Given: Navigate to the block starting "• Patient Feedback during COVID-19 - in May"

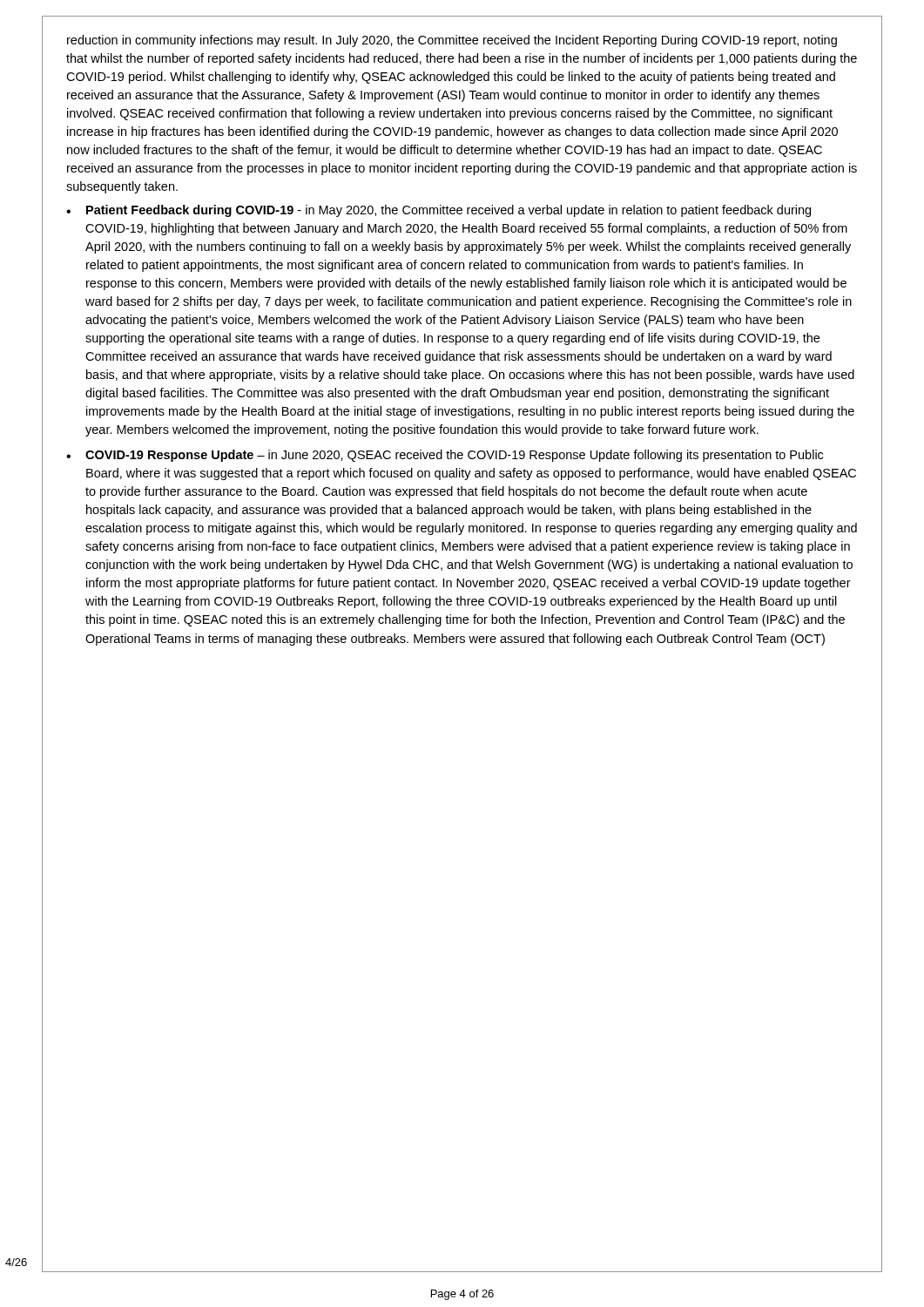Looking at the screenshot, I should [x=462, y=320].
